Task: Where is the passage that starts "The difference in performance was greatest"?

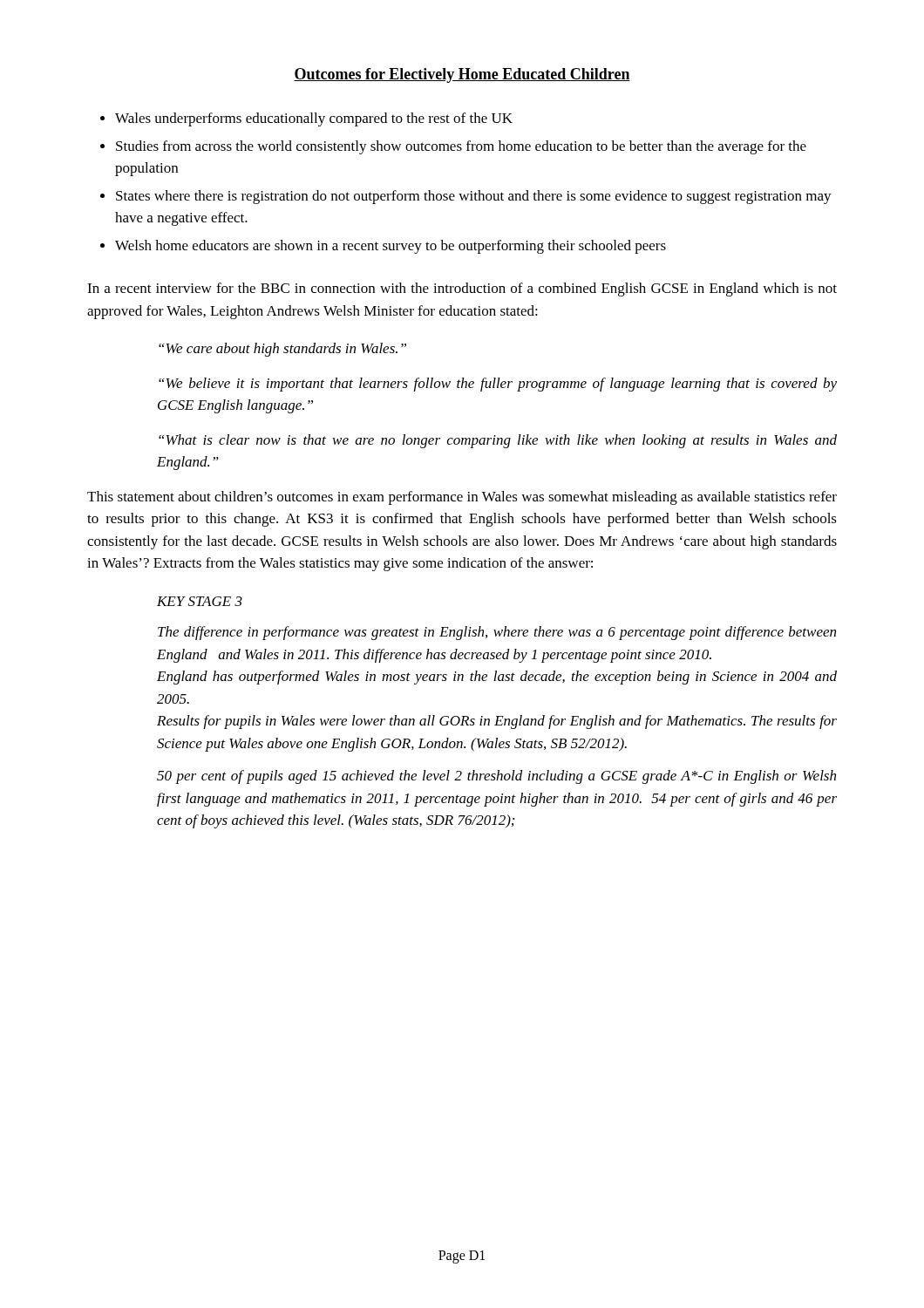Action: tap(497, 687)
